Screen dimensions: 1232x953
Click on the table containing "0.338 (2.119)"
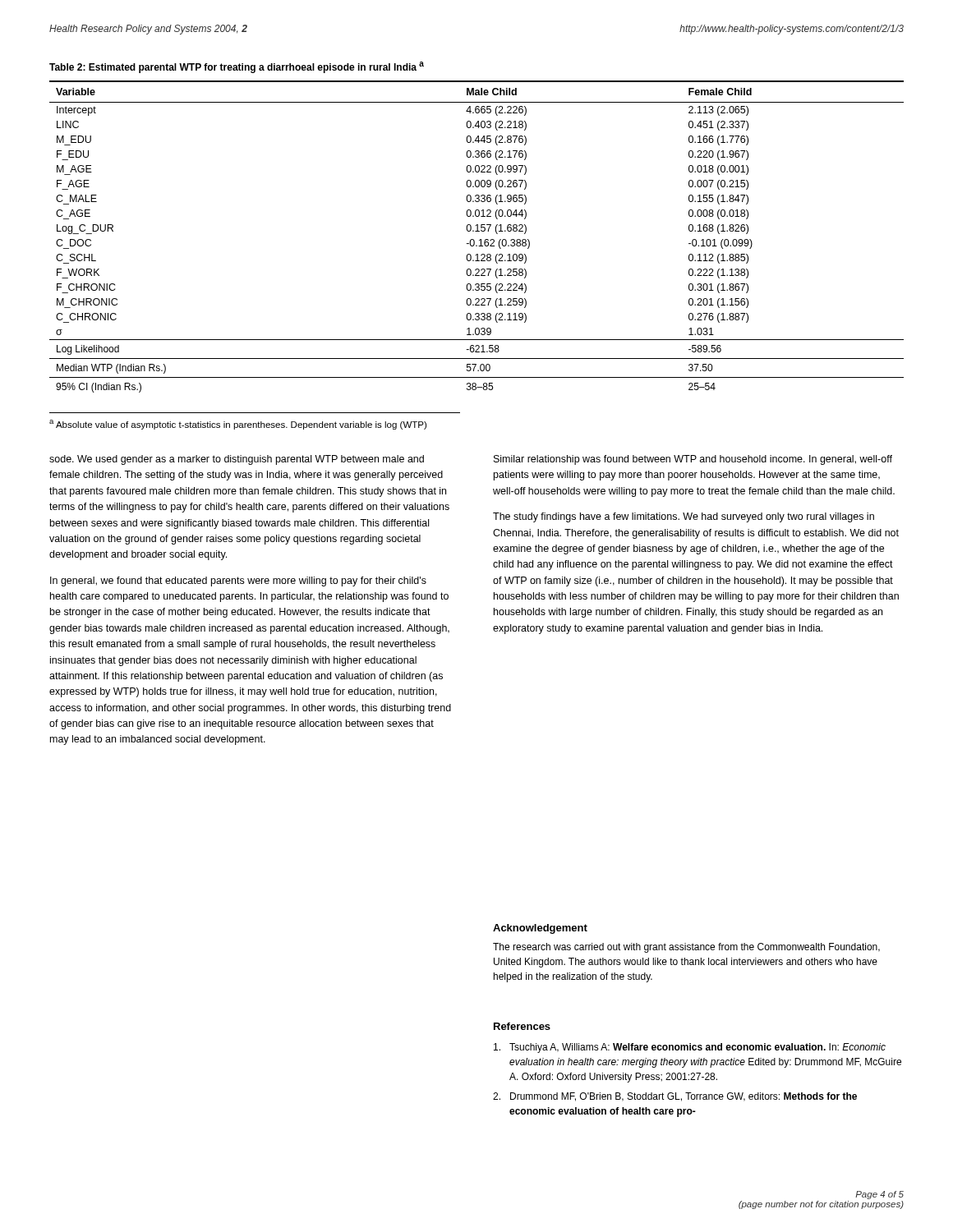(x=476, y=238)
